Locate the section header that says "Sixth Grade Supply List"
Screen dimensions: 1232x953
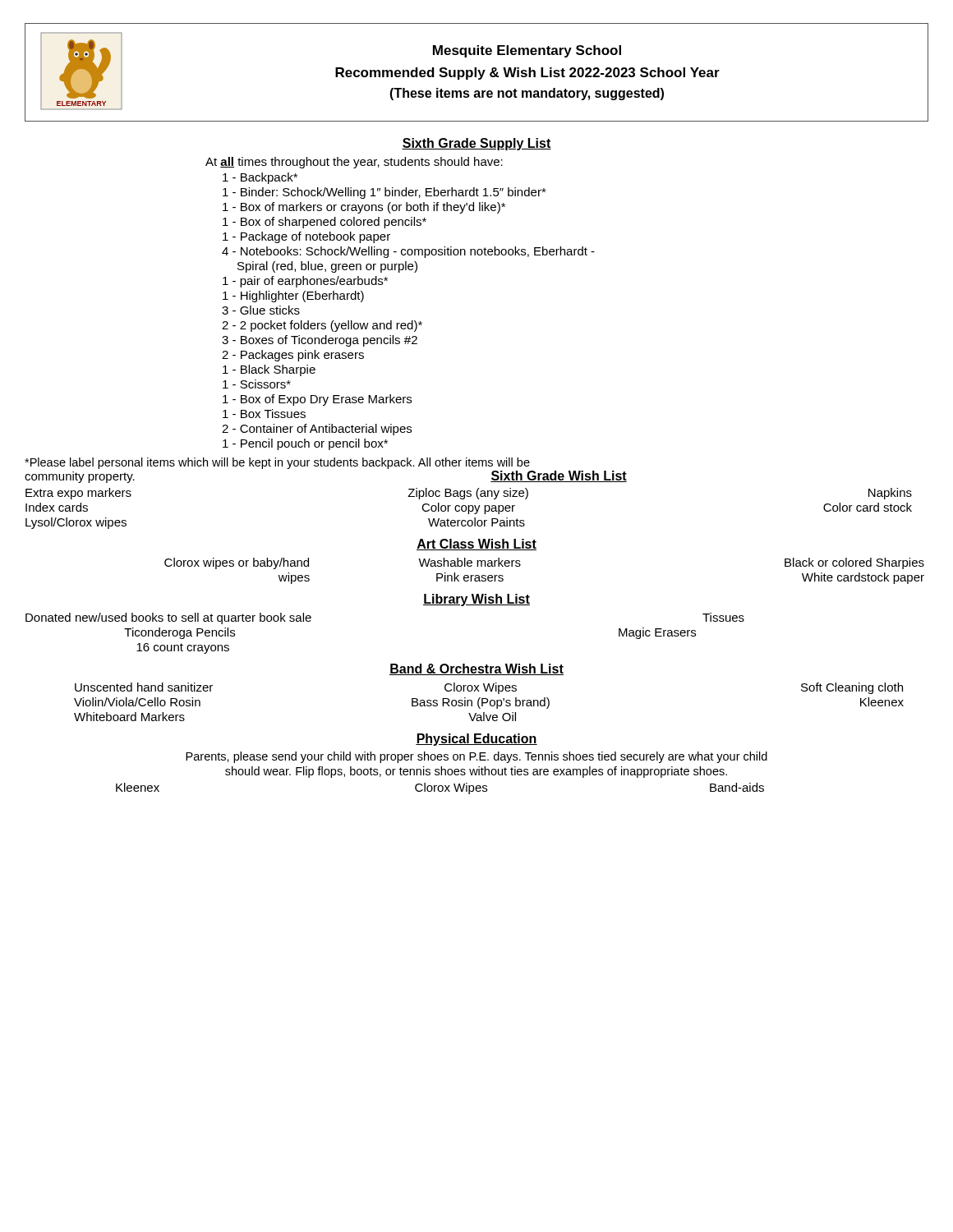pyautogui.click(x=476, y=144)
